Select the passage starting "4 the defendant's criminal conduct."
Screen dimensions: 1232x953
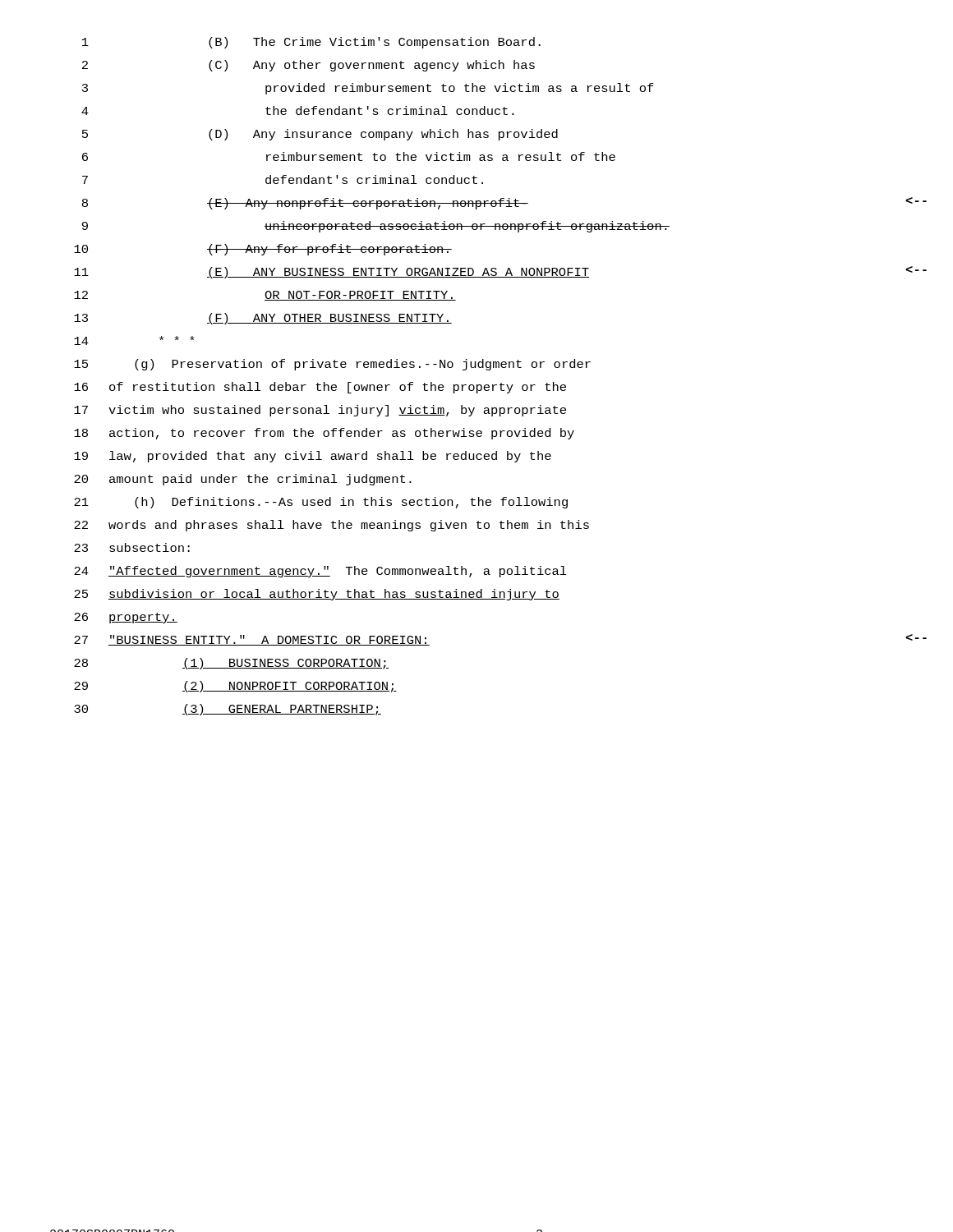[x=476, y=112]
